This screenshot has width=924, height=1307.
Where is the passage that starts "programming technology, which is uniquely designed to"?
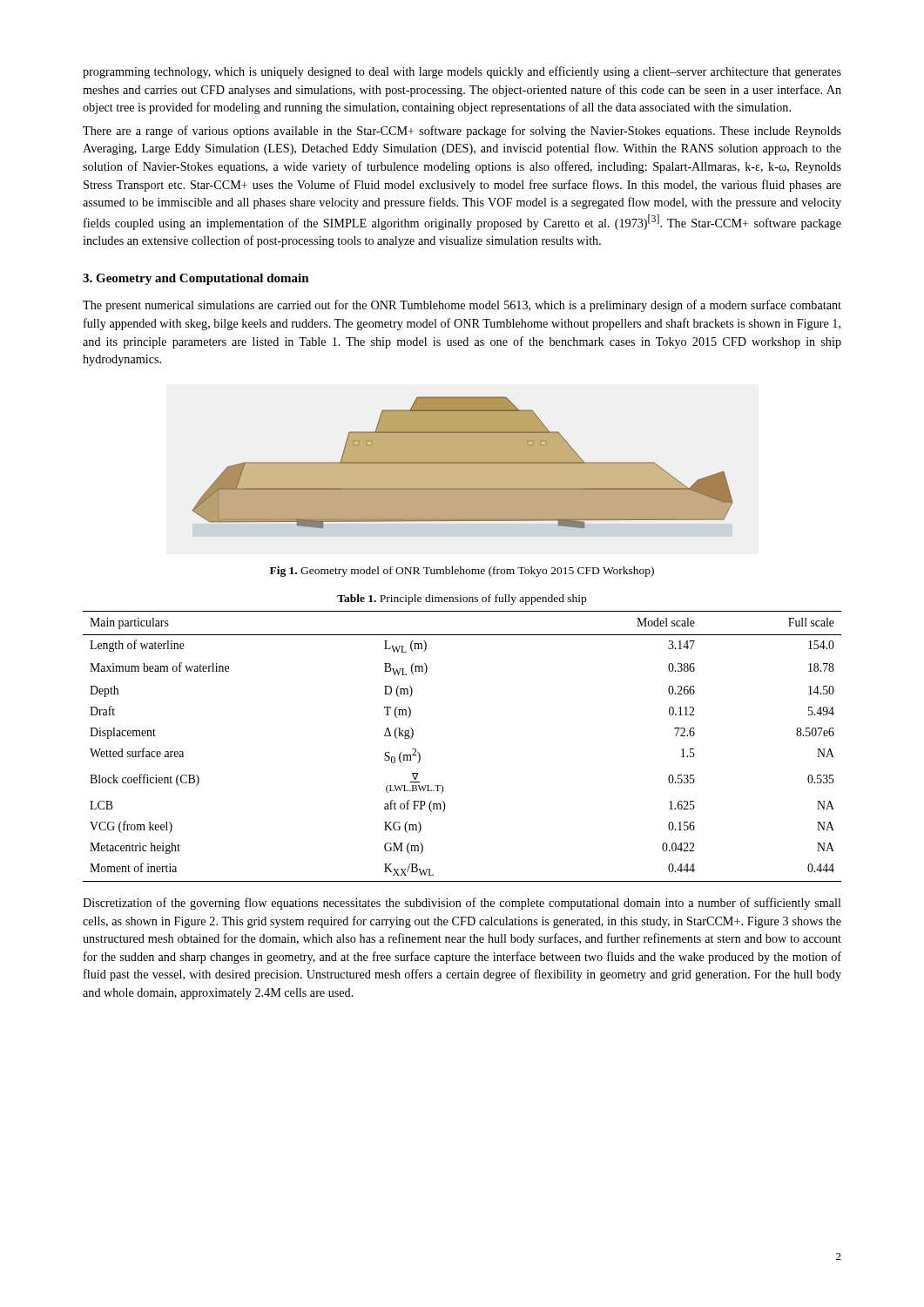[x=462, y=156]
